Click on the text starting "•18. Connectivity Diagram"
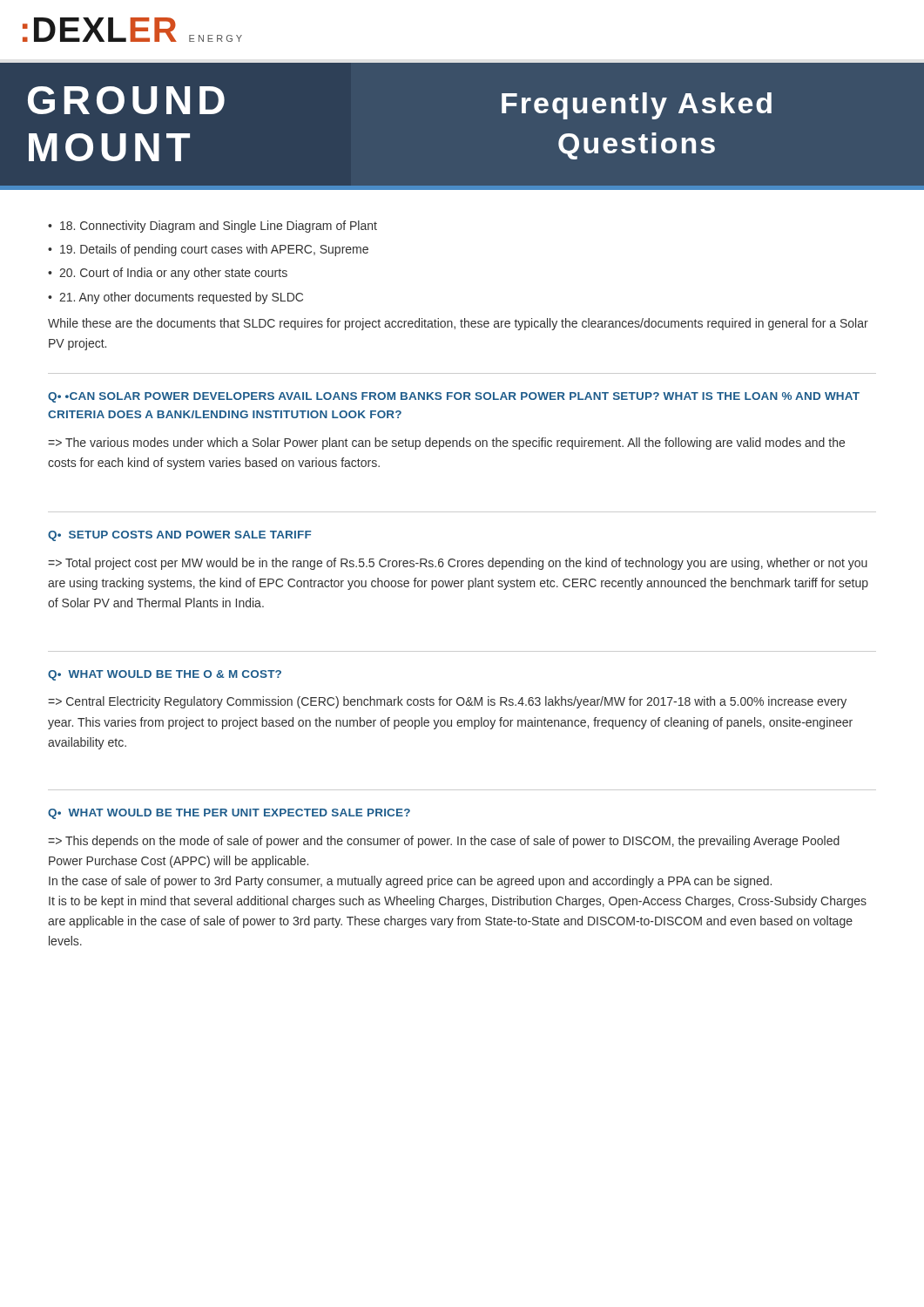Screen dimensions: 1307x924 click(212, 225)
